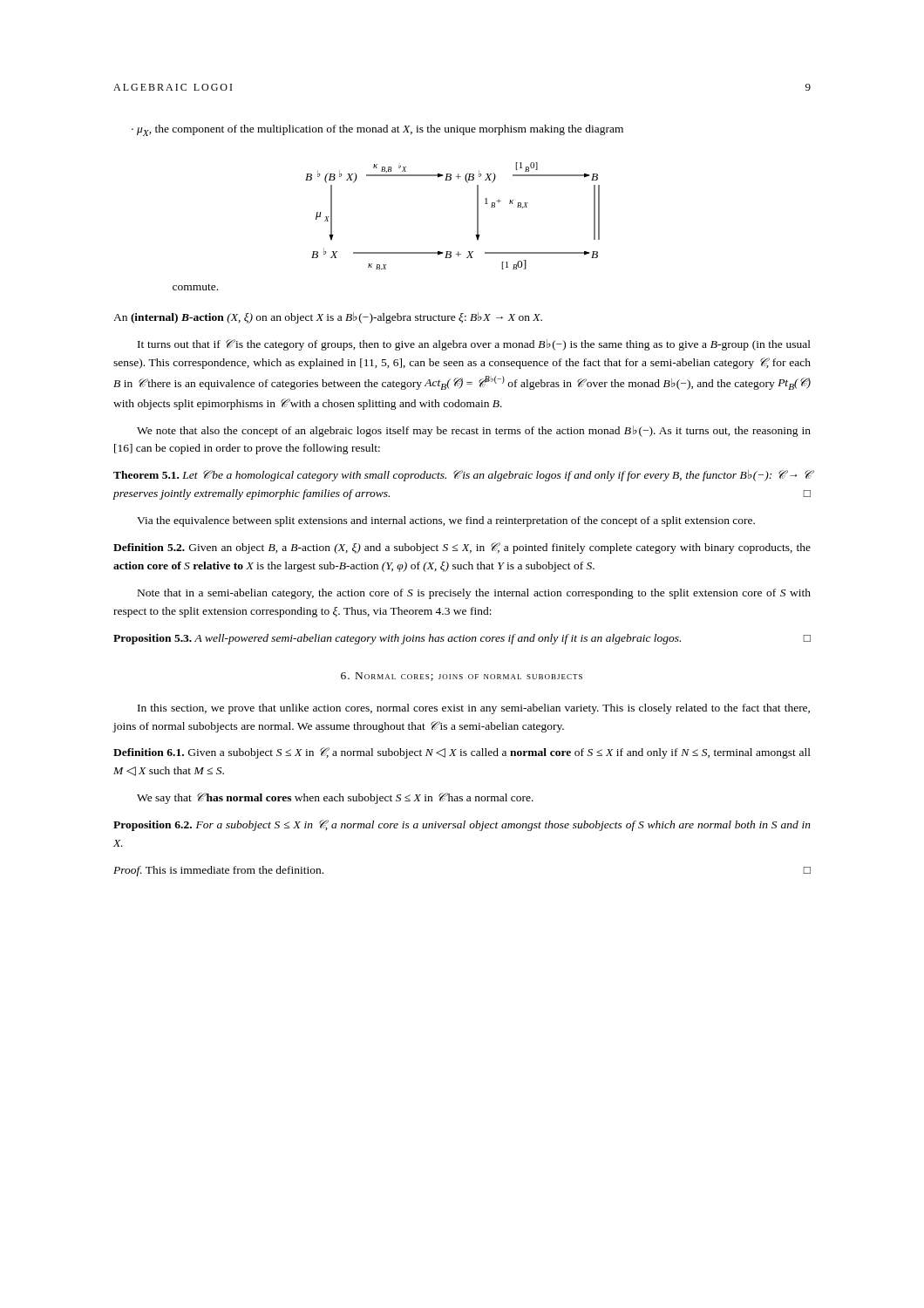Find the block starting "Definition 5.2. Given an"

462,556
